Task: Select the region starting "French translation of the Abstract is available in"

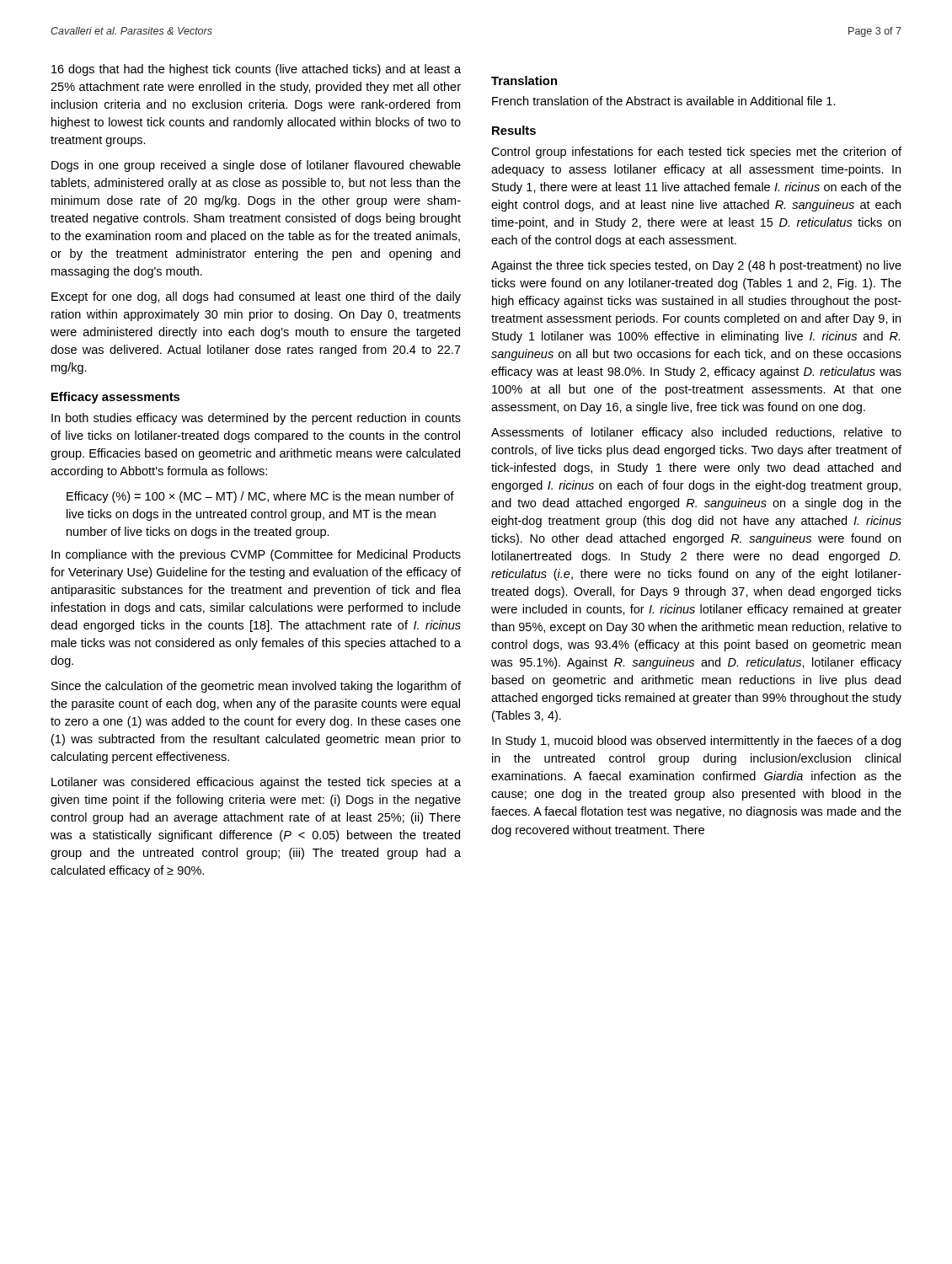Action: [696, 102]
